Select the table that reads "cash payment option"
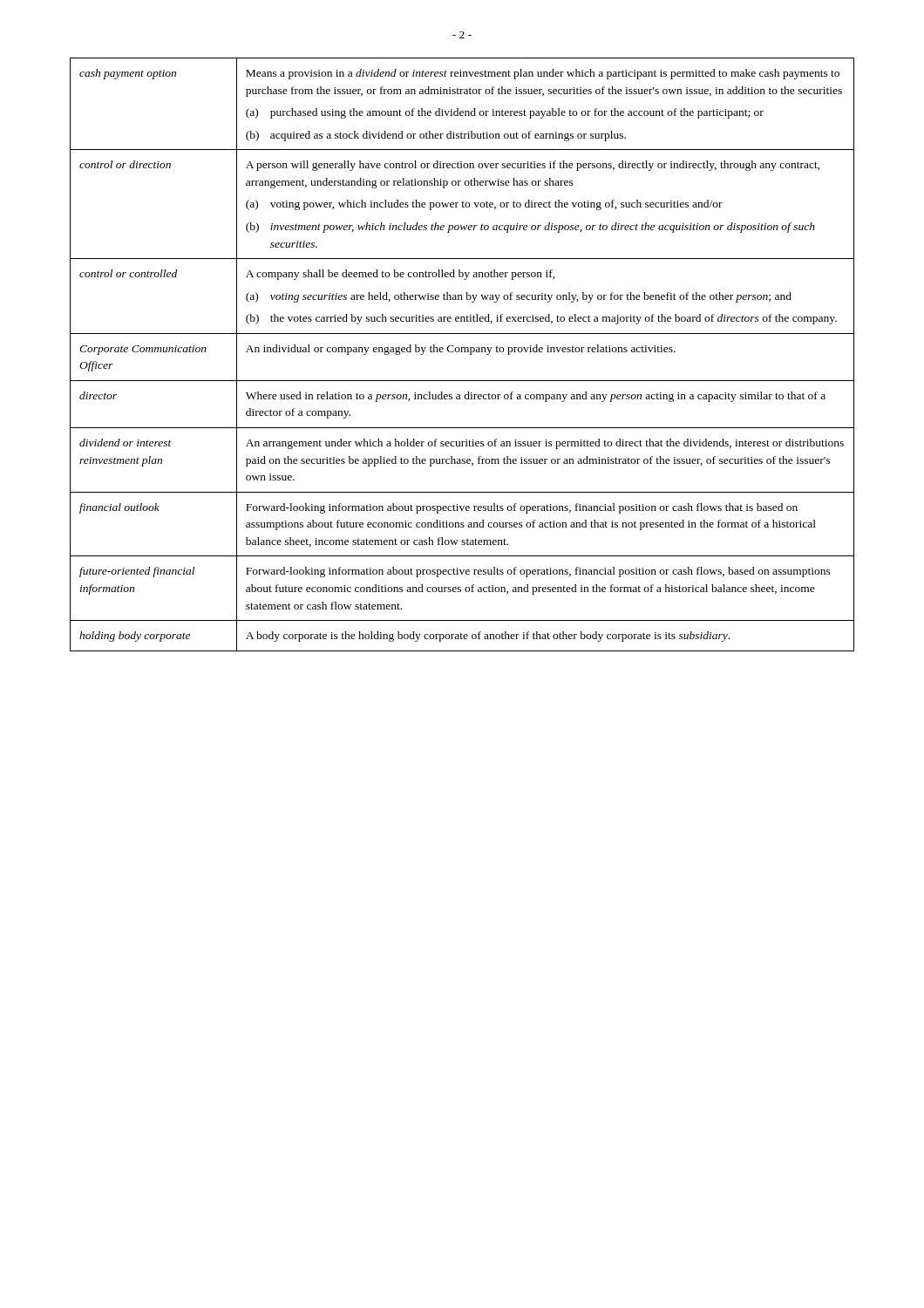The height and width of the screenshot is (1308, 924). coord(462,354)
